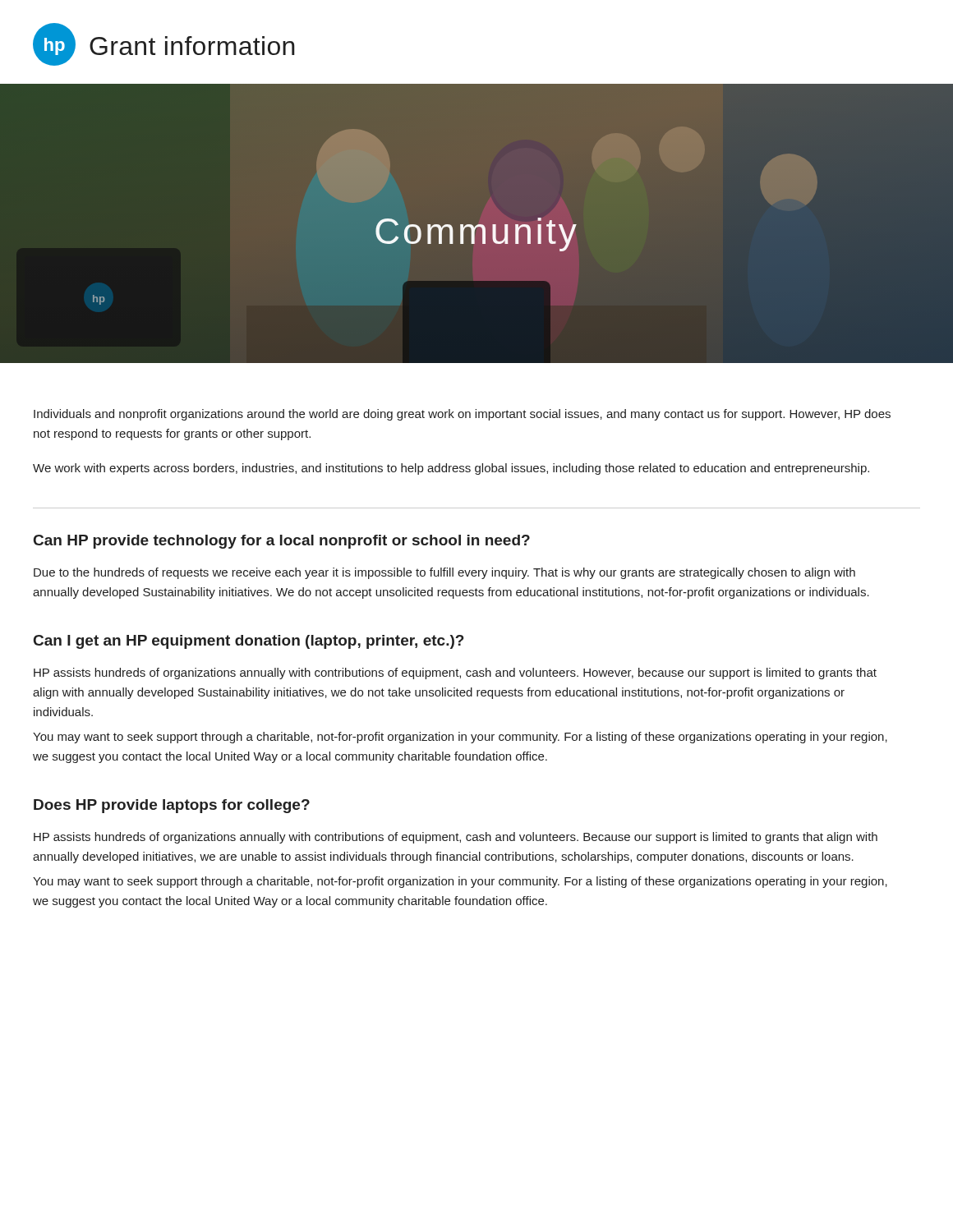Click on the section header with the text "Can I get an HP equipment donation"
The width and height of the screenshot is (953, 1232).
[249, 641]
